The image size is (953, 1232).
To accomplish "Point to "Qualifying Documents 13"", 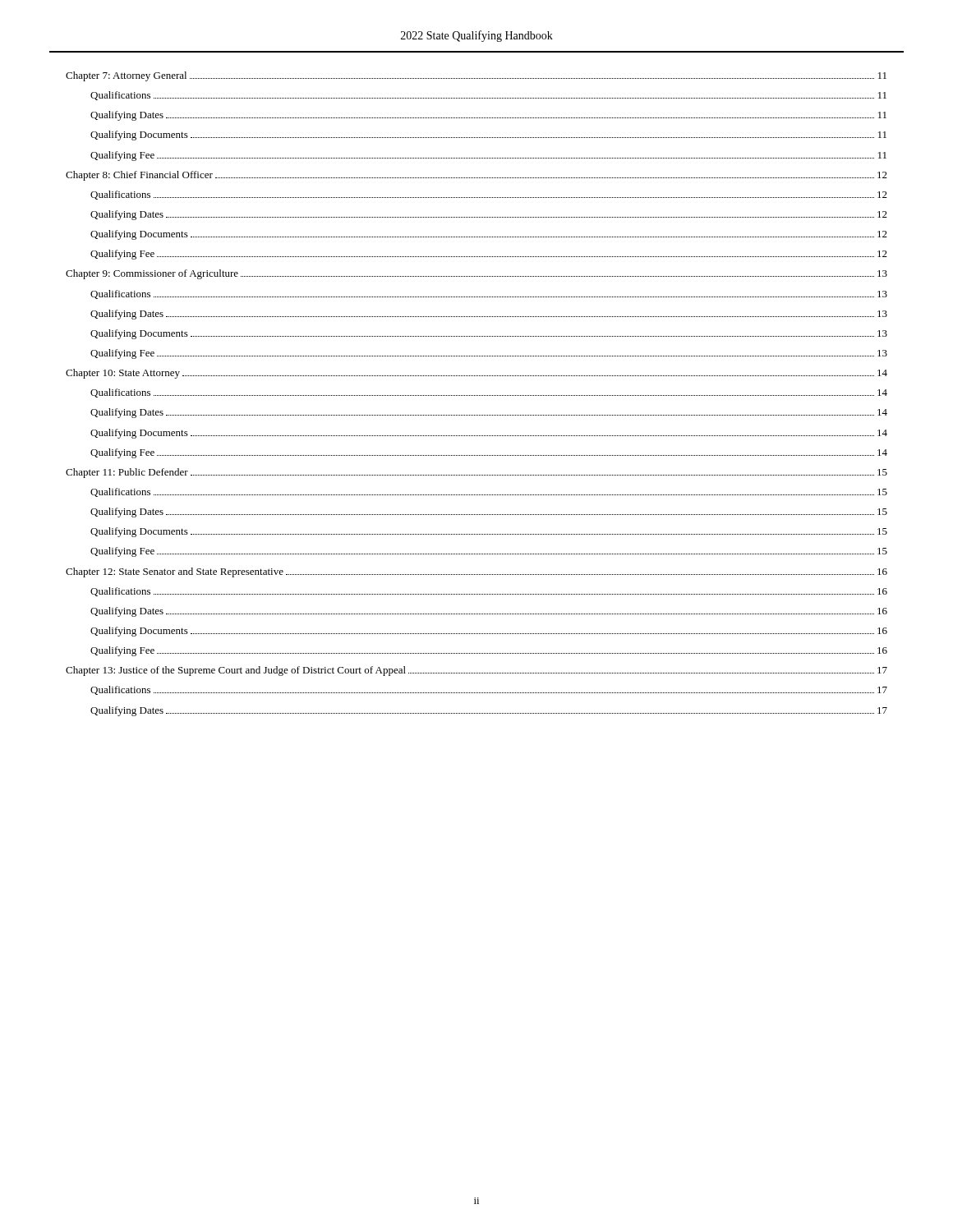I will (476, 333).
